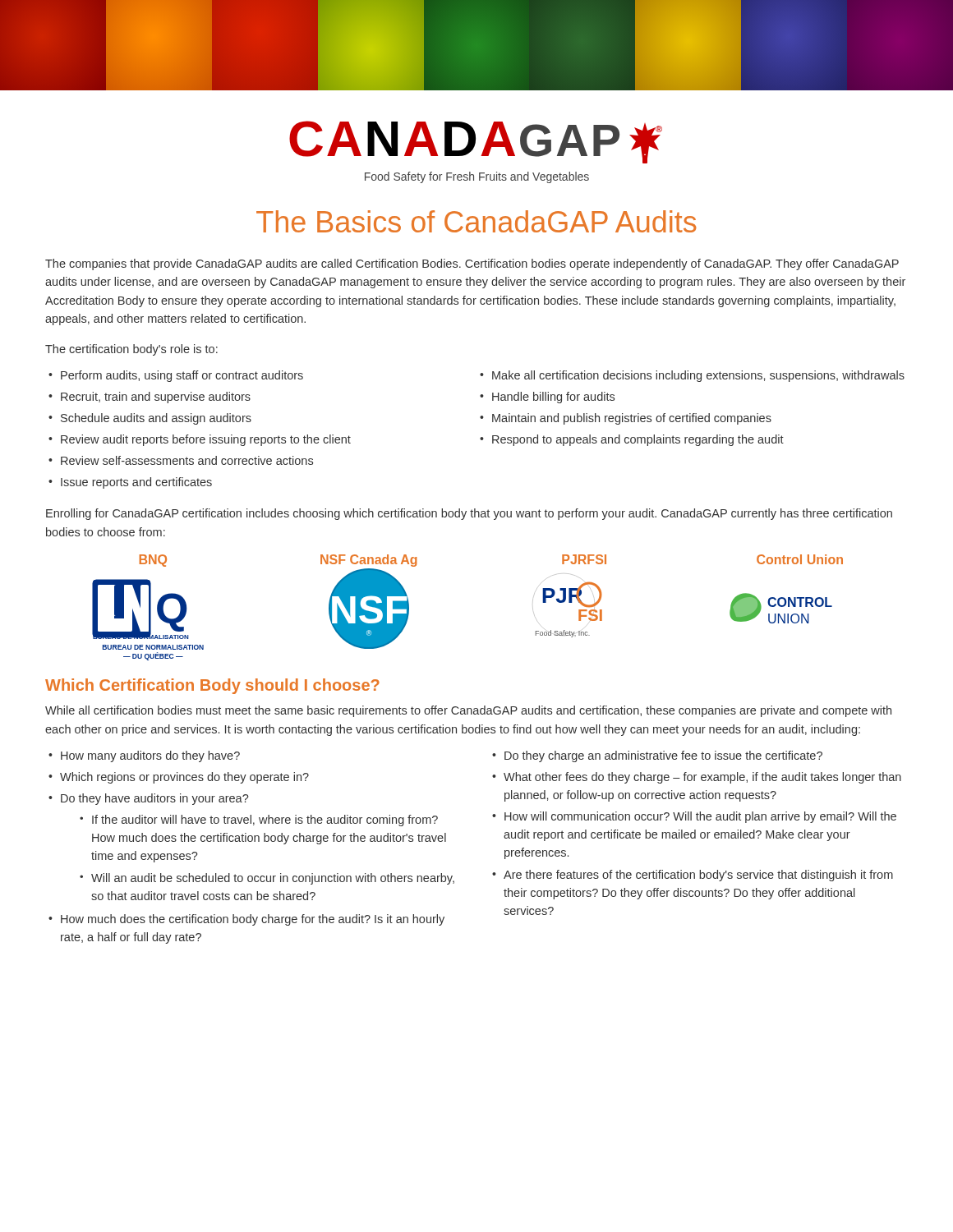
Task: Find the section header containing "Which Certification Body should I choose?"
Action: (213, 685)
